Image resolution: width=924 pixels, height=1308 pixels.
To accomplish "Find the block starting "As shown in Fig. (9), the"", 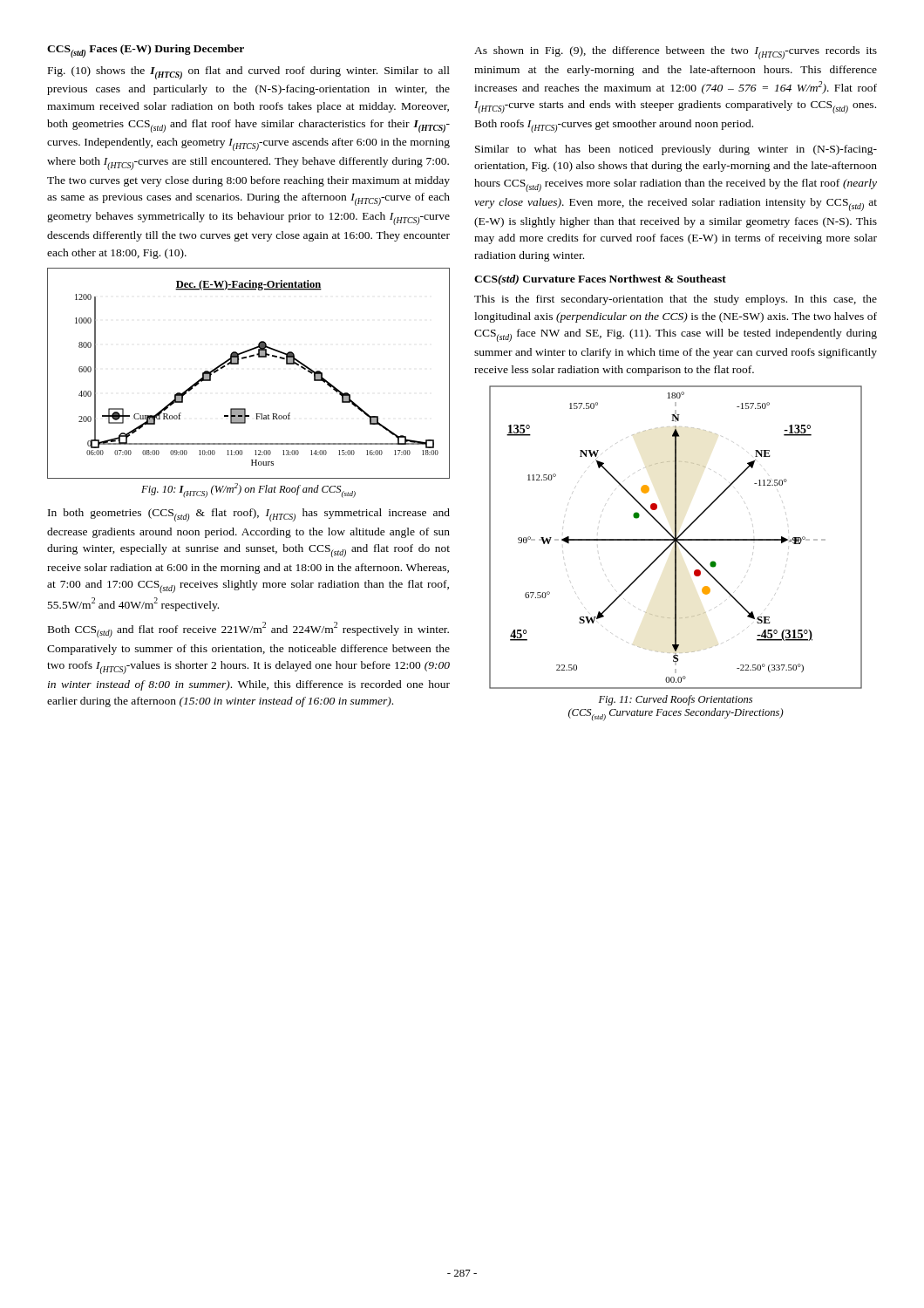I will point(676,88).
